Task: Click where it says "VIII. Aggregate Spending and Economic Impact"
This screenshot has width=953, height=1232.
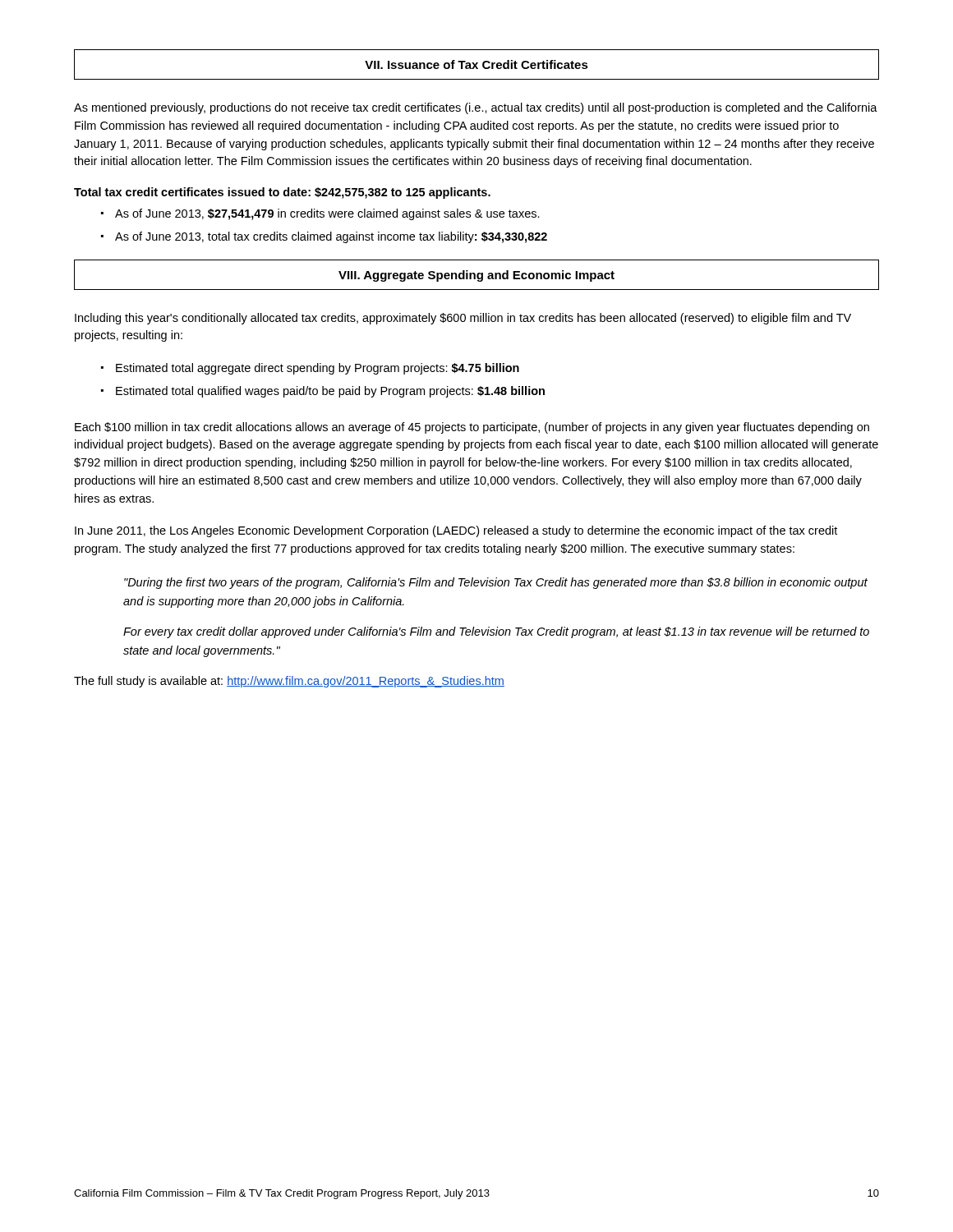Action: [x=476, y=274]
